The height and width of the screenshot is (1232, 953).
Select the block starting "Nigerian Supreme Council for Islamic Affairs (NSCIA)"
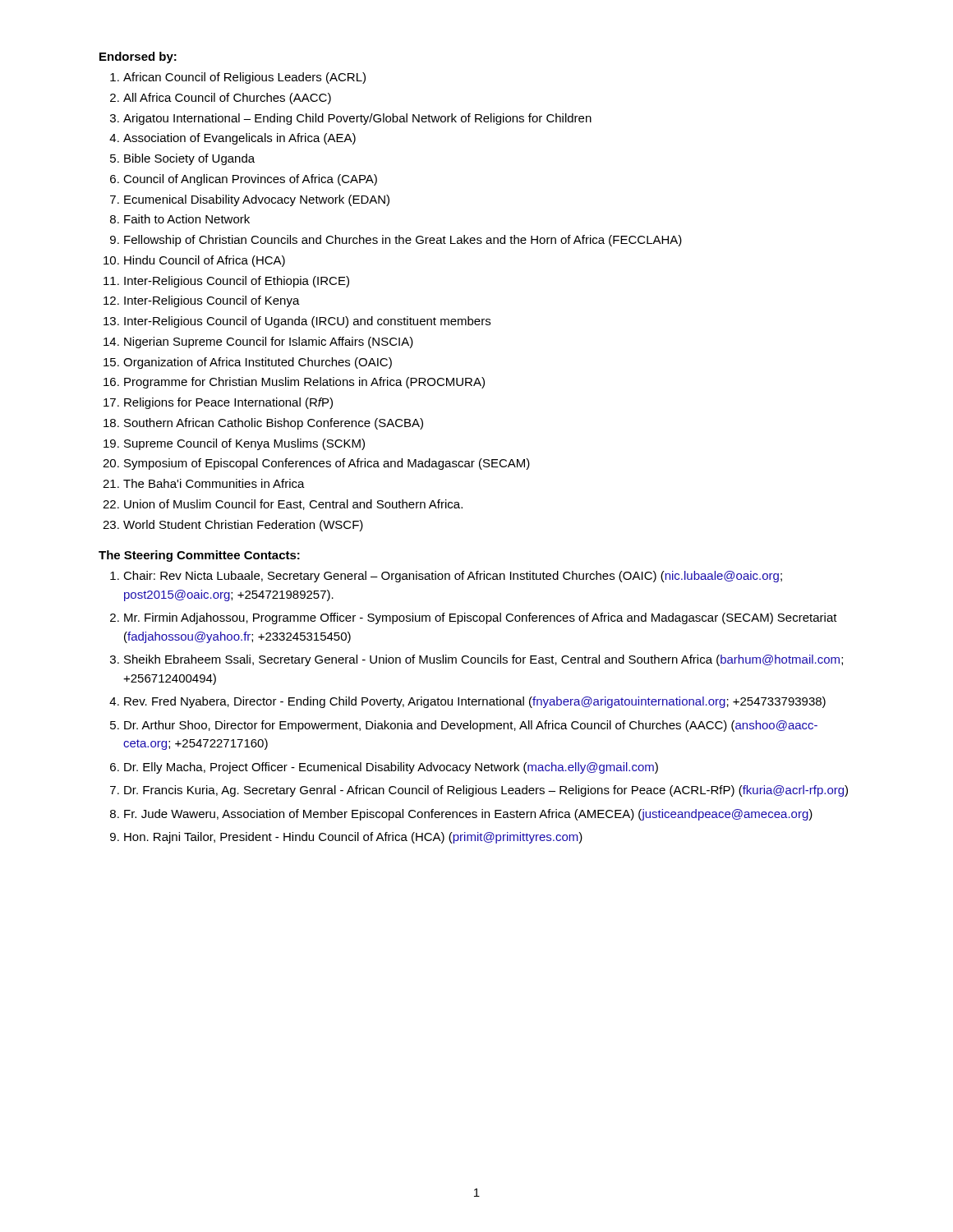[269, 342]
